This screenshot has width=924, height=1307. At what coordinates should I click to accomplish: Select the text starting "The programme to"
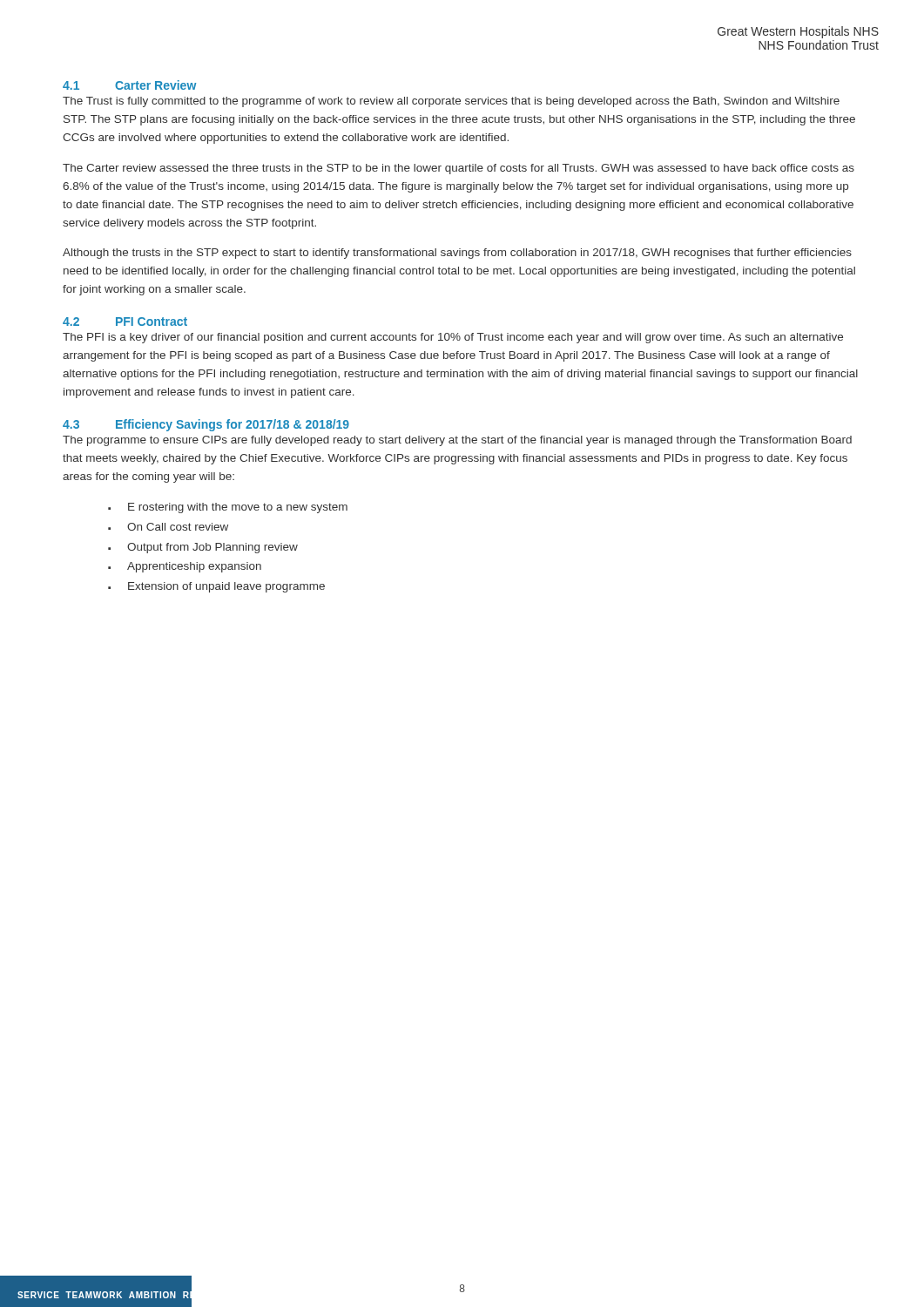coord(457,458)
